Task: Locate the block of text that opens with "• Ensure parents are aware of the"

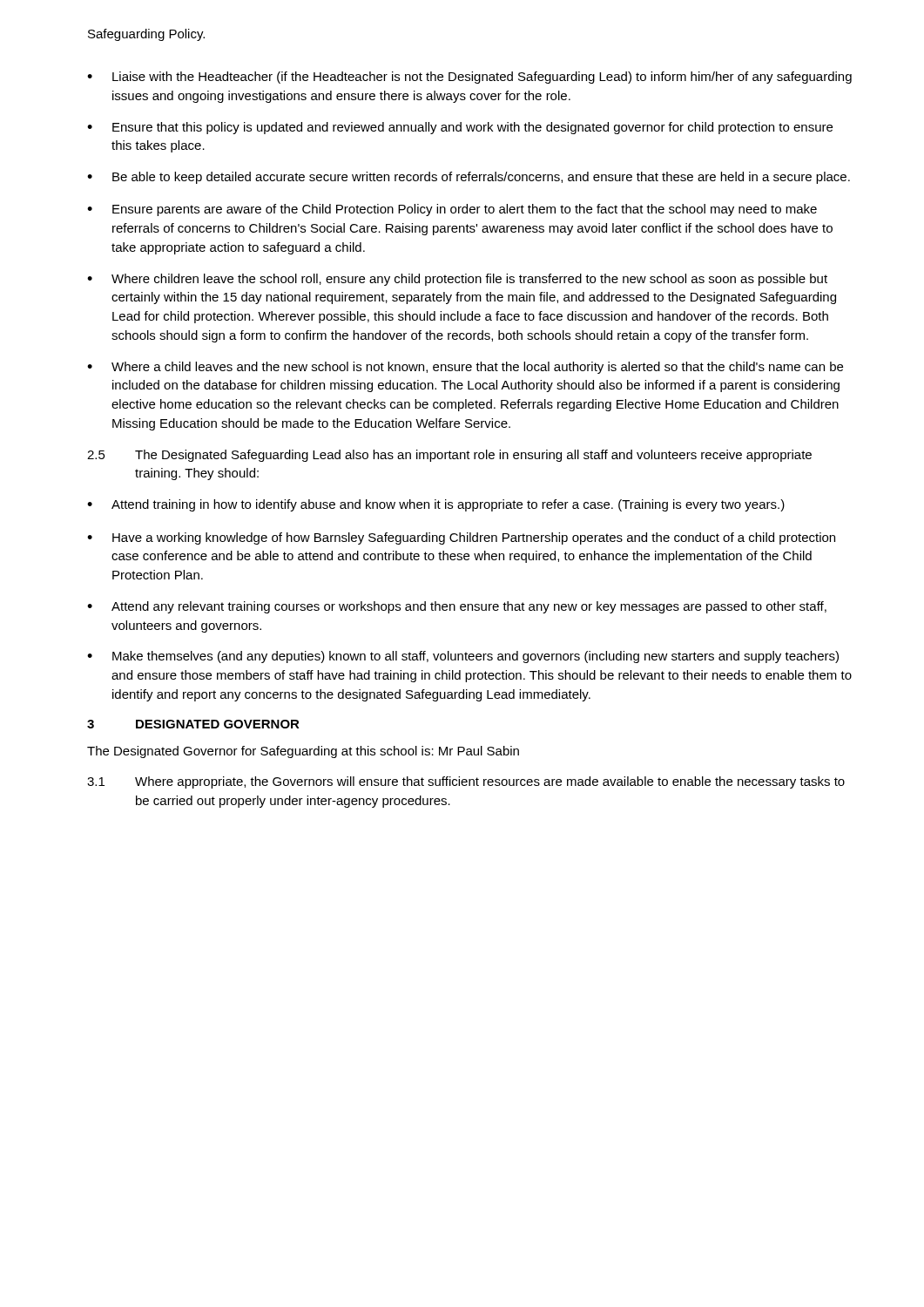Action: point(471,228)
